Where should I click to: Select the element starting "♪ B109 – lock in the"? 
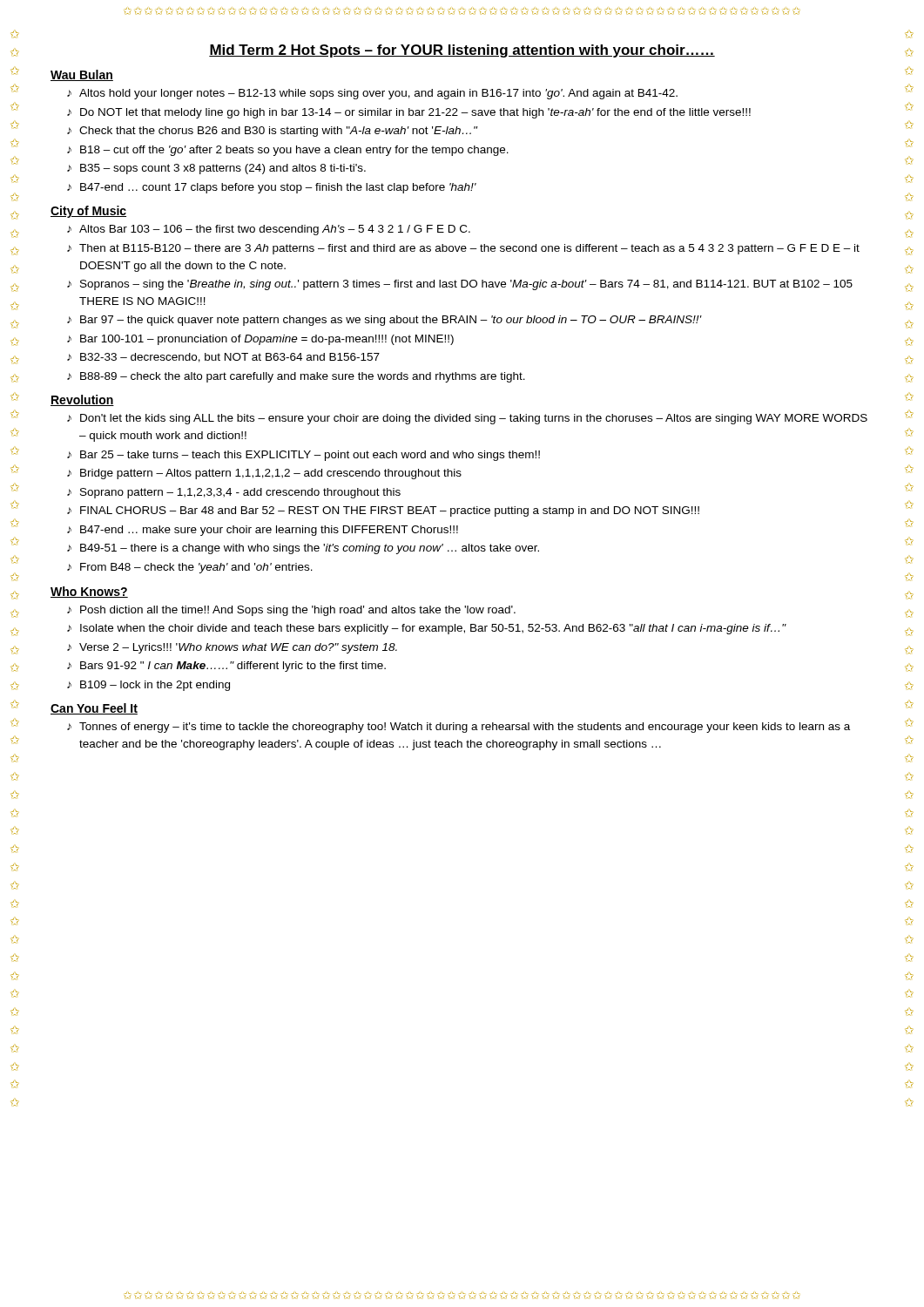148,686
